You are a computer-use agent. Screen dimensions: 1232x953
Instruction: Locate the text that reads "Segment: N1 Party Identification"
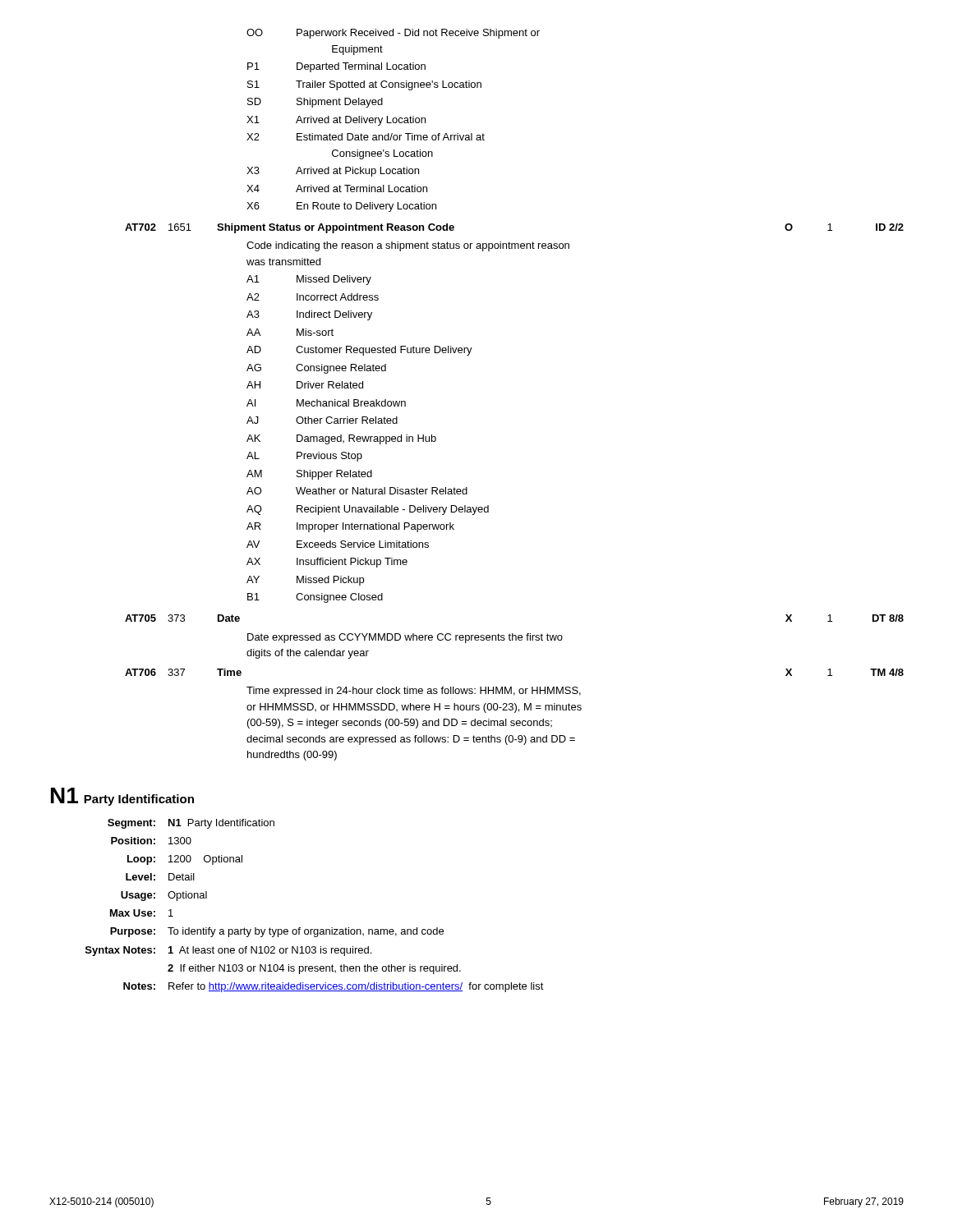(x=191, y=824)
